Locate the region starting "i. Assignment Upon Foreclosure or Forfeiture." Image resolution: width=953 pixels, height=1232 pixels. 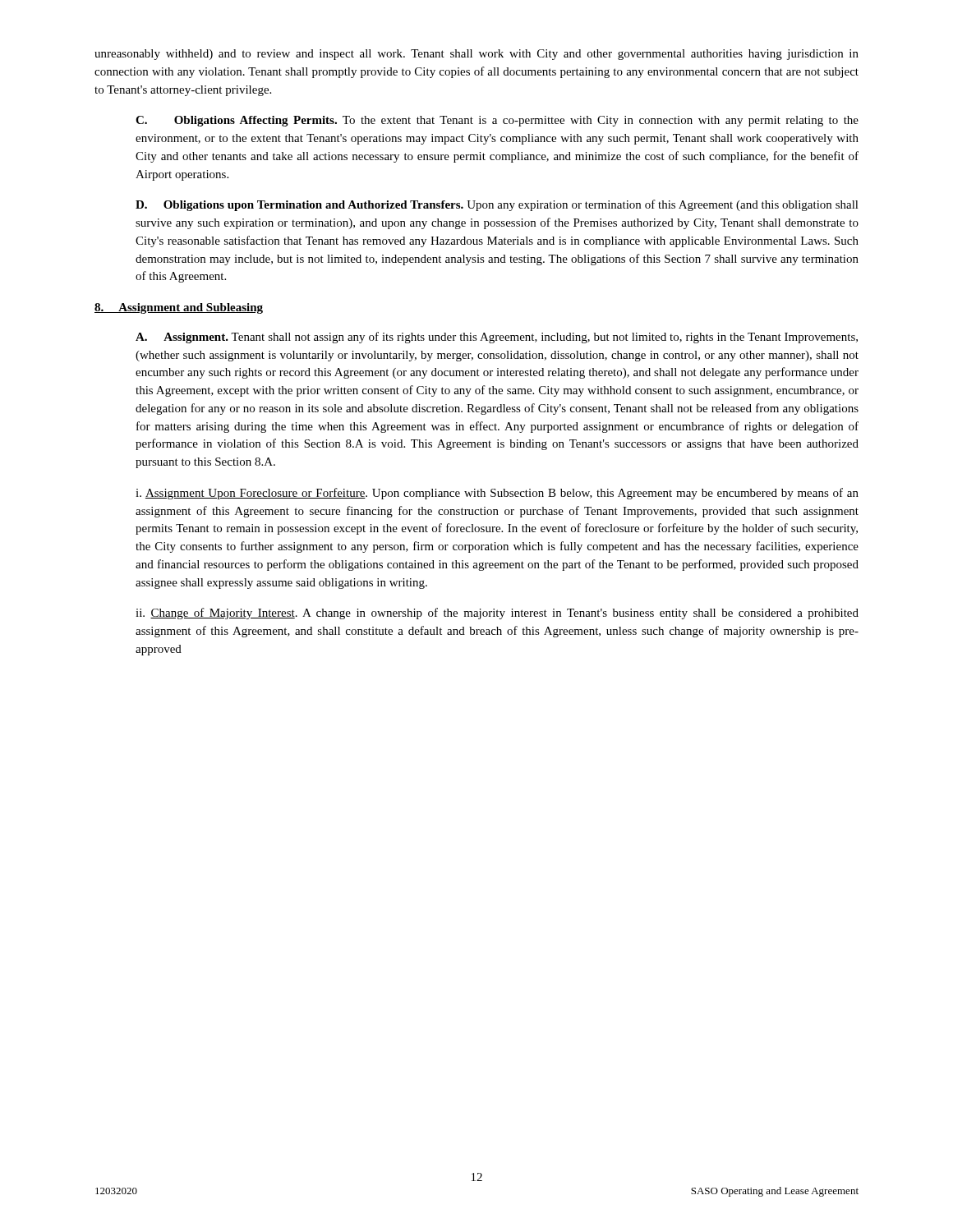coord(476,538)
